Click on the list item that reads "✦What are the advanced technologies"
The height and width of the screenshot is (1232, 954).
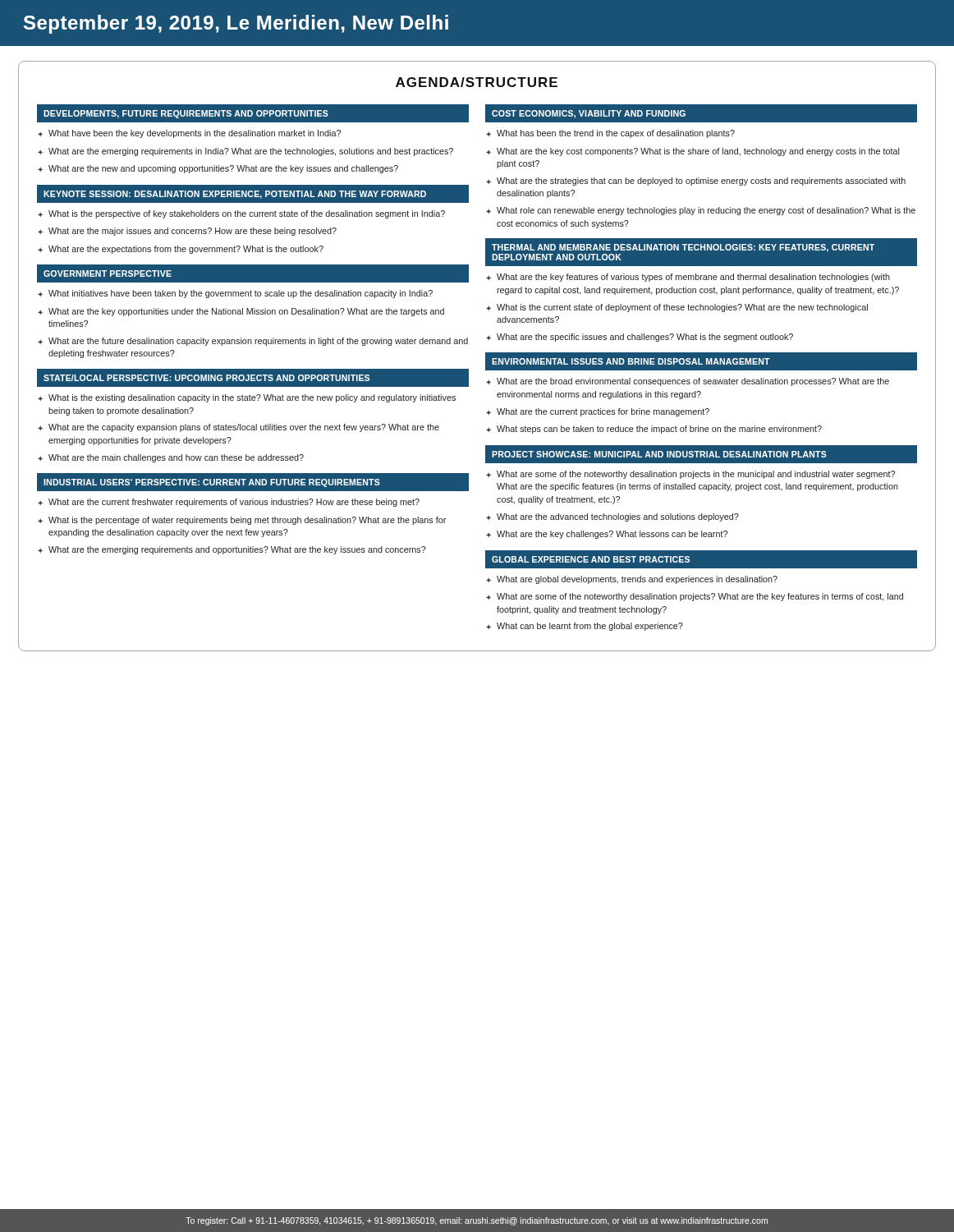(612, 517)
